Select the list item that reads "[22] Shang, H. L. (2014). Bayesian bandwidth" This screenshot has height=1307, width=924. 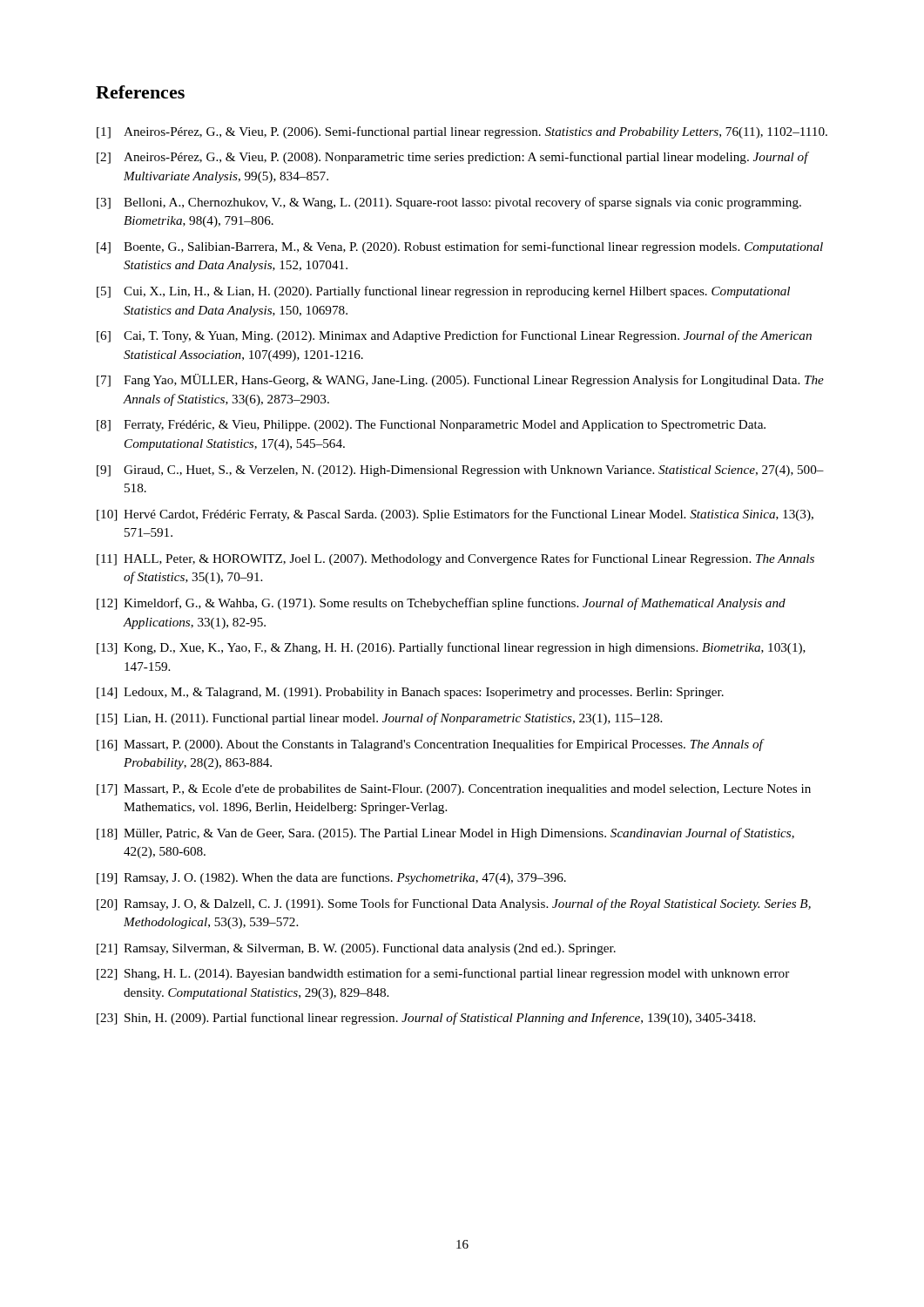pos(462,983)
